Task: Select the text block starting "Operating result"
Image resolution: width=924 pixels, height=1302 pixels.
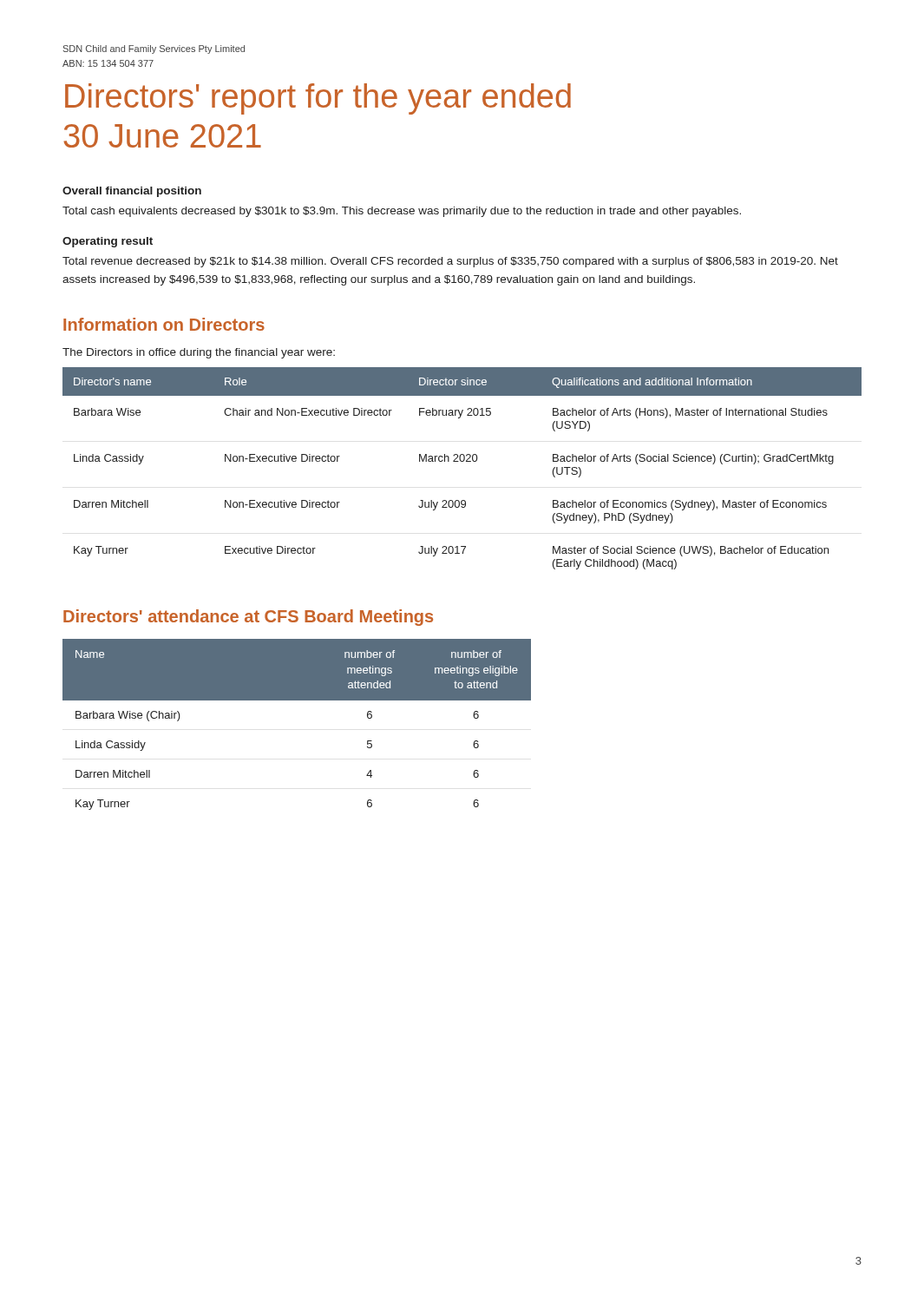Action: coord(108,241)
